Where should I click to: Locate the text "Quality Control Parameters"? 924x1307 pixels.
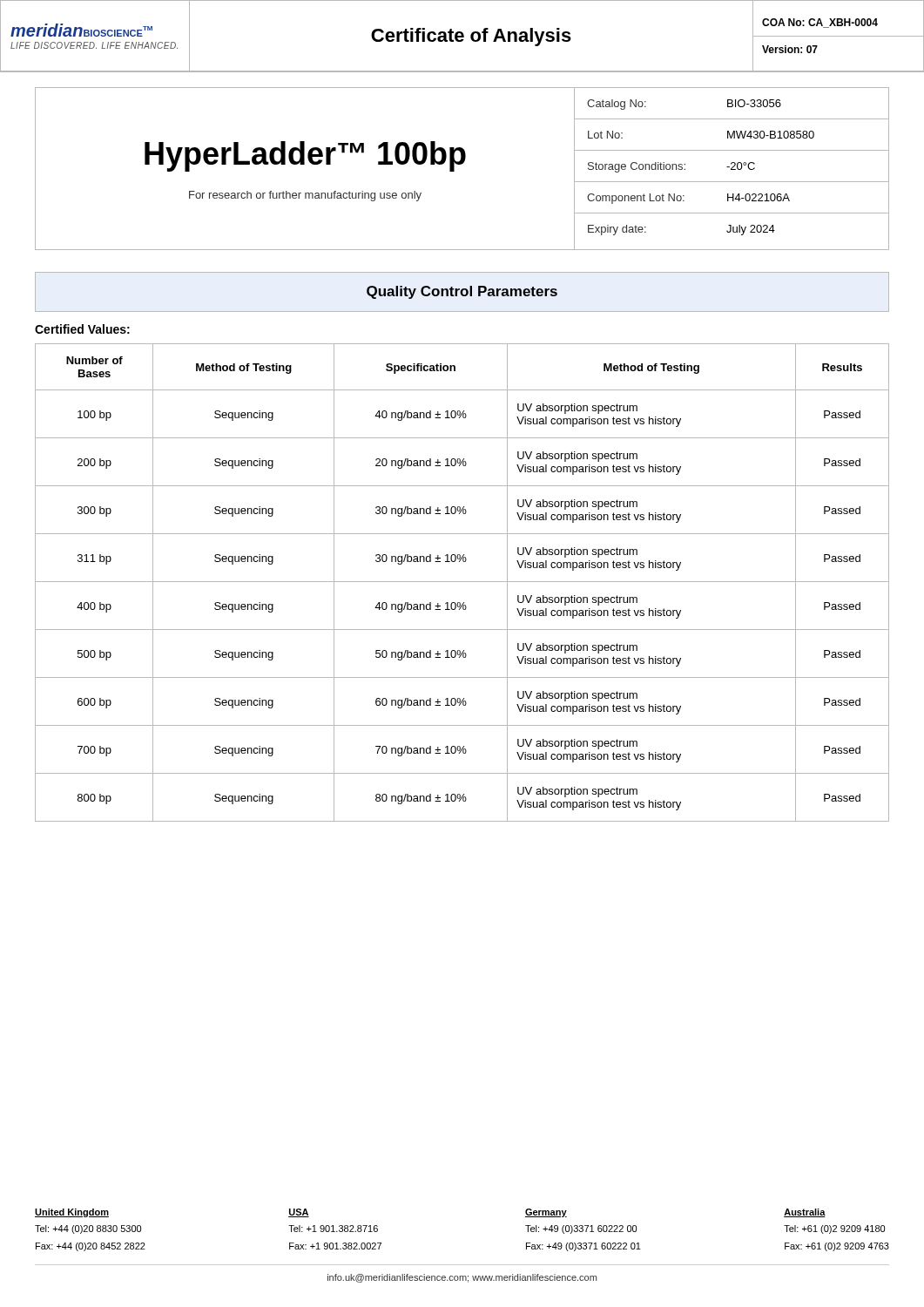[462, 291]
